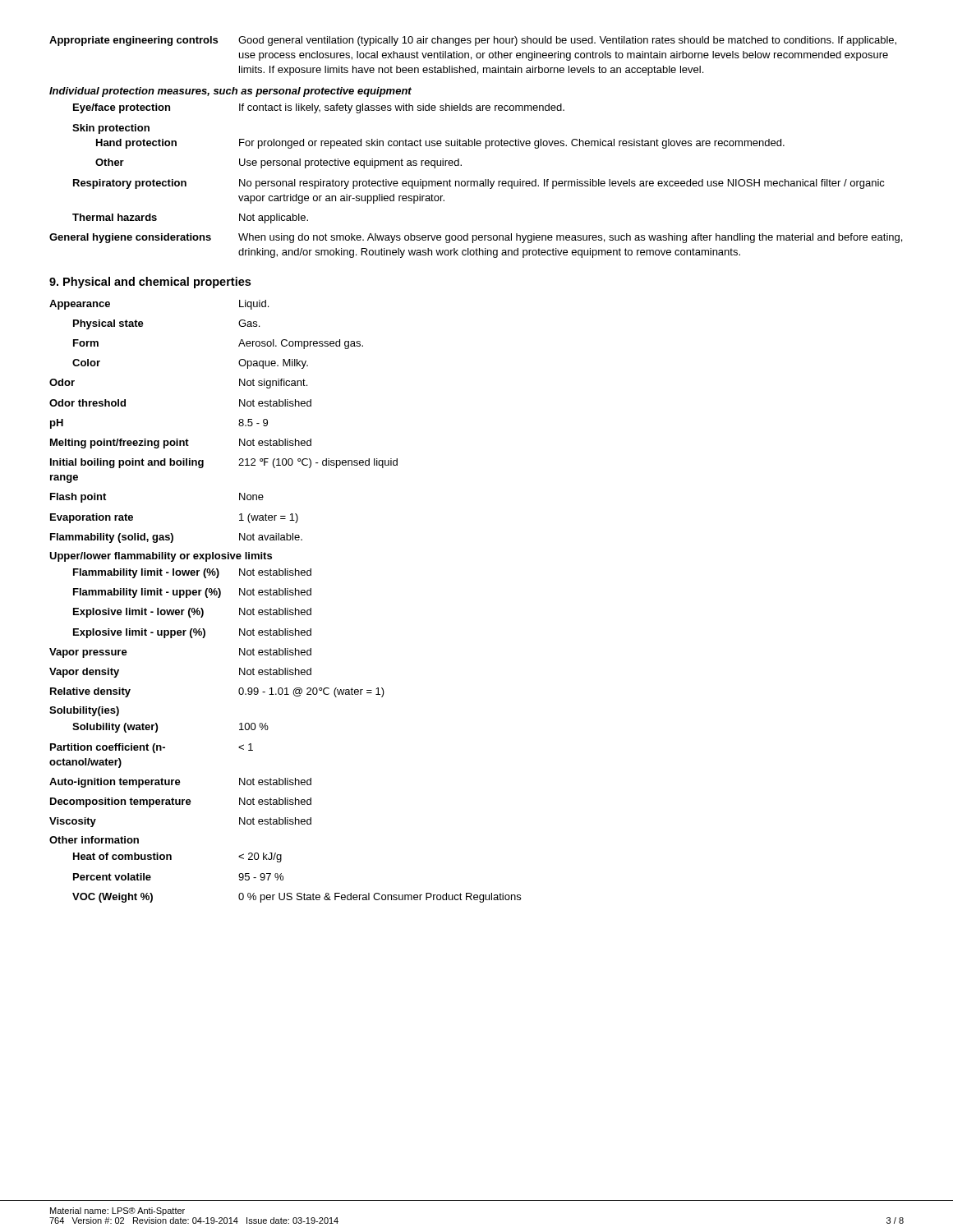Find the block on this page that starts "Other Use personal protective"
This screenshot has height=1232, width=953.
pyautogui.click(x=279, y=163)
